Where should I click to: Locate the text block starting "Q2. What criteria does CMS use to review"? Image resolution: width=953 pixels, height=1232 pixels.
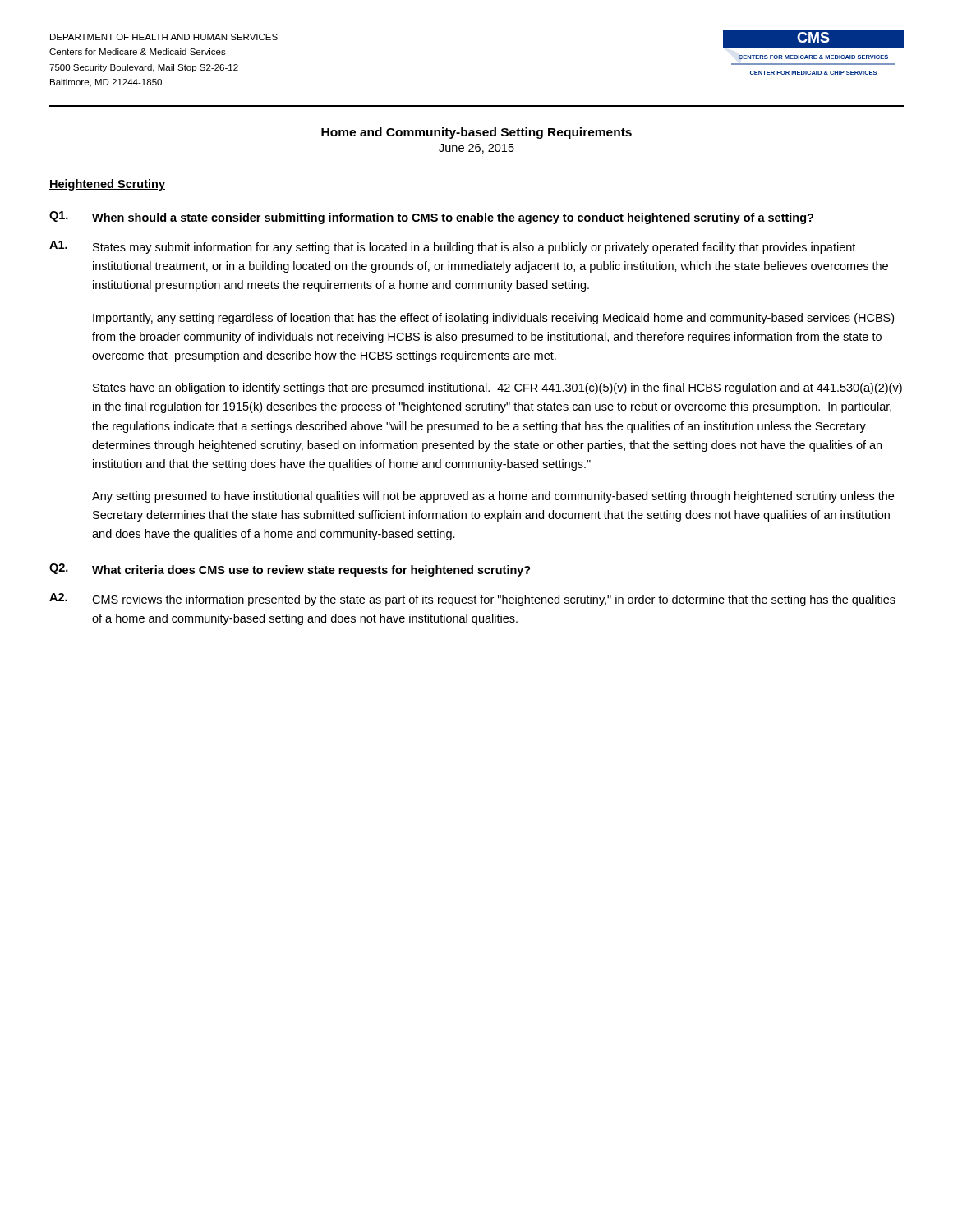coord(290,570)
